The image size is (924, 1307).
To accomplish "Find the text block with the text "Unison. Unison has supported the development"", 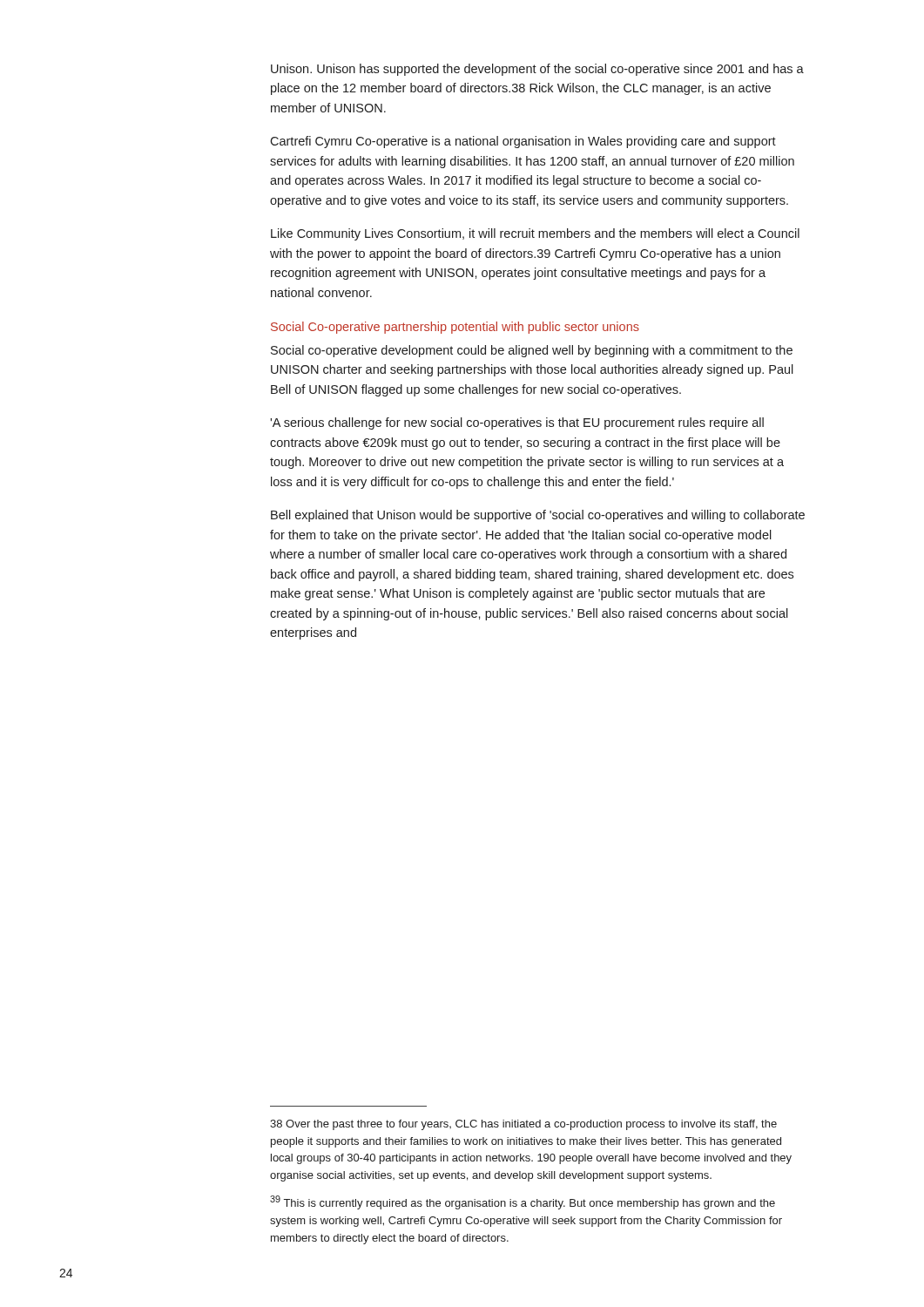I will (x=537, y=88).
